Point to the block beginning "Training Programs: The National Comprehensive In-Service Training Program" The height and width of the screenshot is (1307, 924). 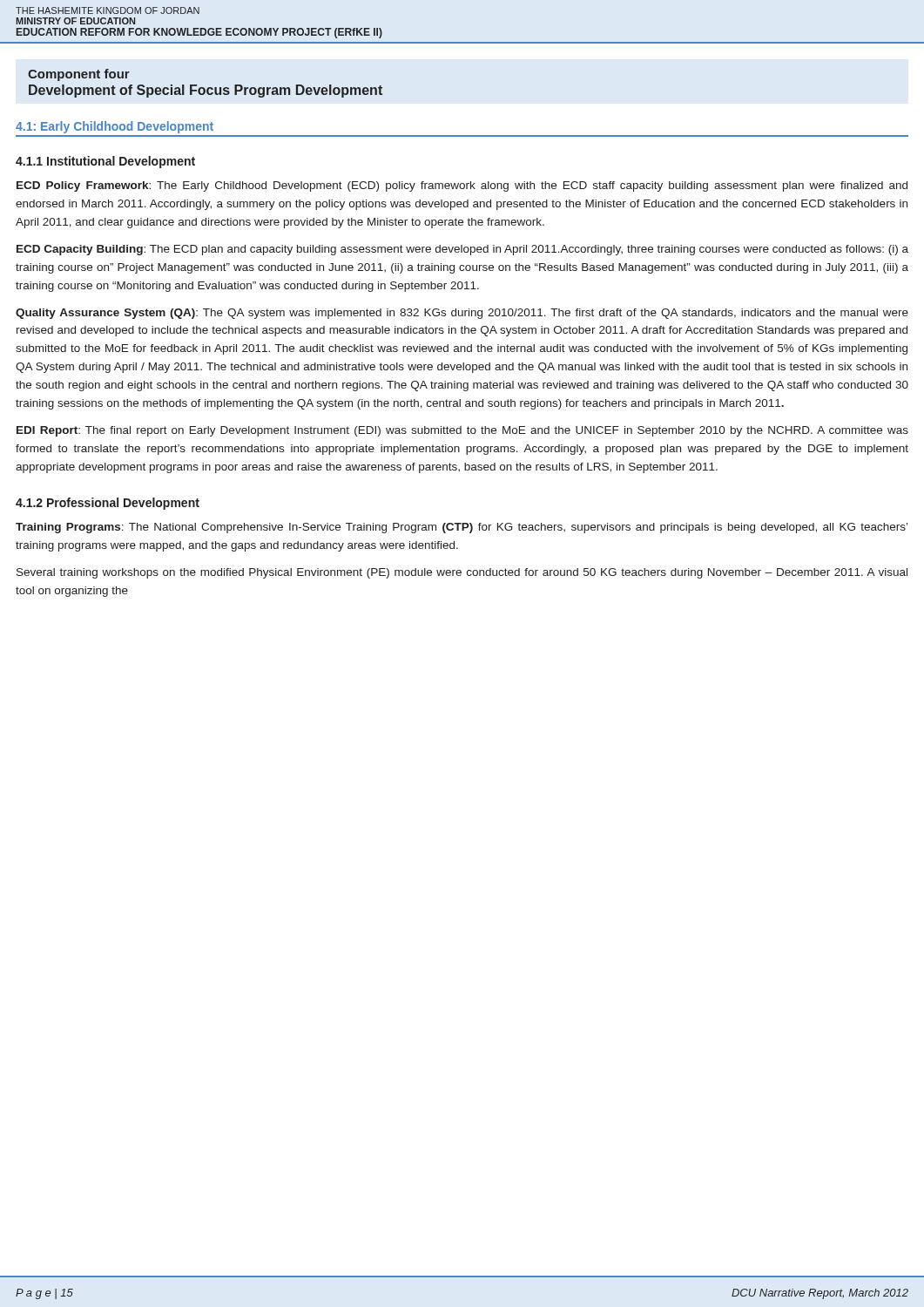462,536
